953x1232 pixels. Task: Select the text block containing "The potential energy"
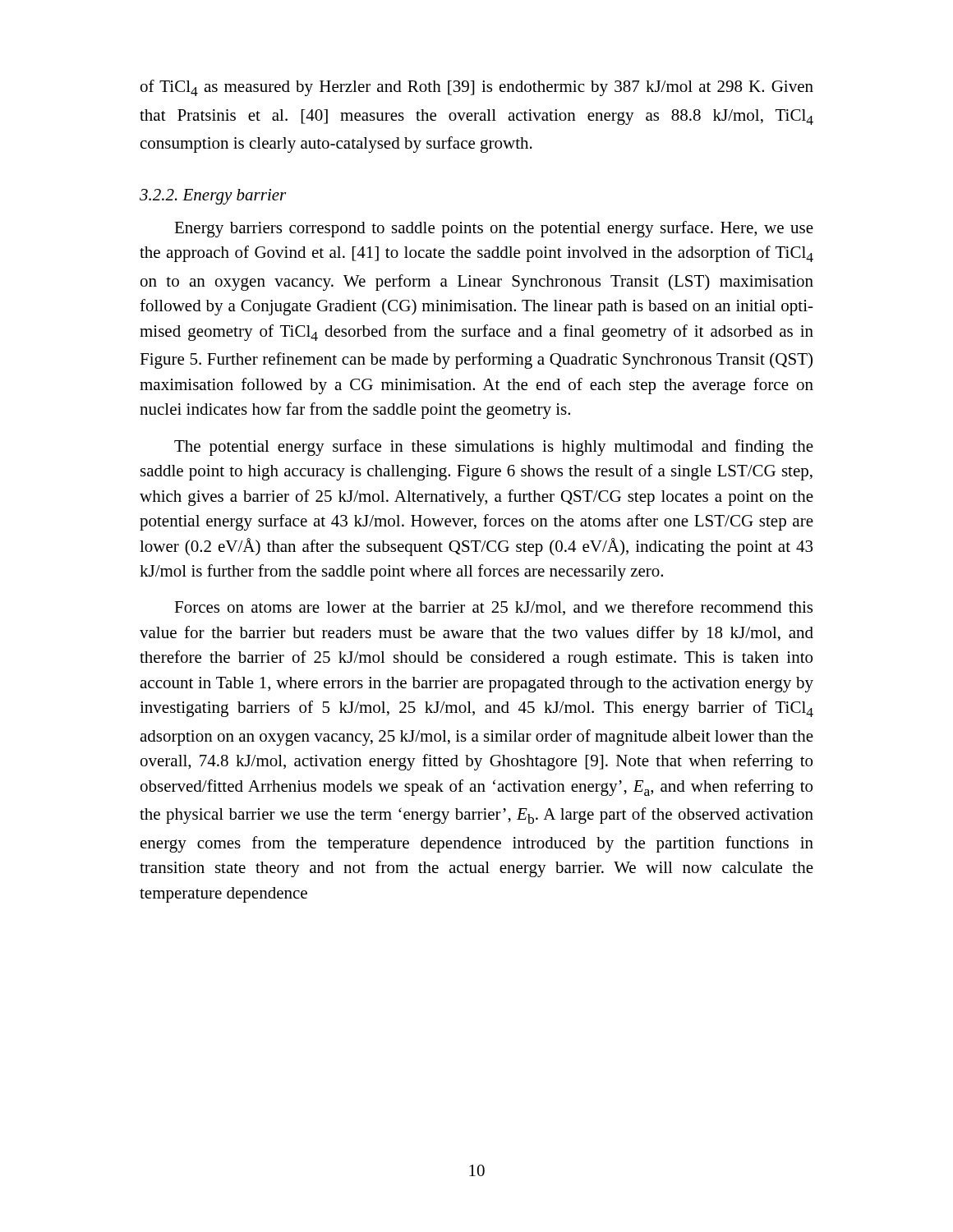coord(476,508)
